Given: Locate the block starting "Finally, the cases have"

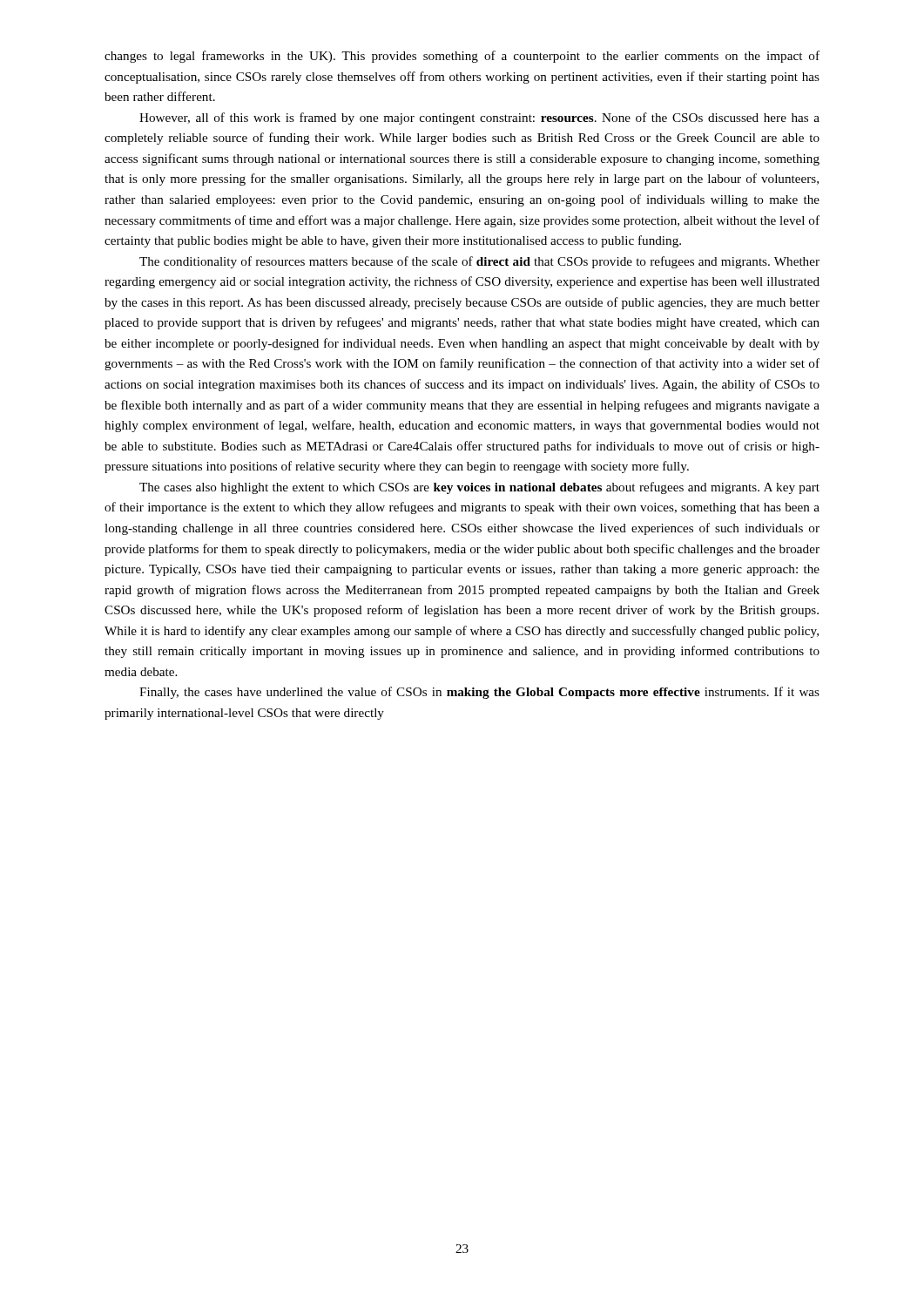Looking at the screenshot, I should tap(462, 702).
